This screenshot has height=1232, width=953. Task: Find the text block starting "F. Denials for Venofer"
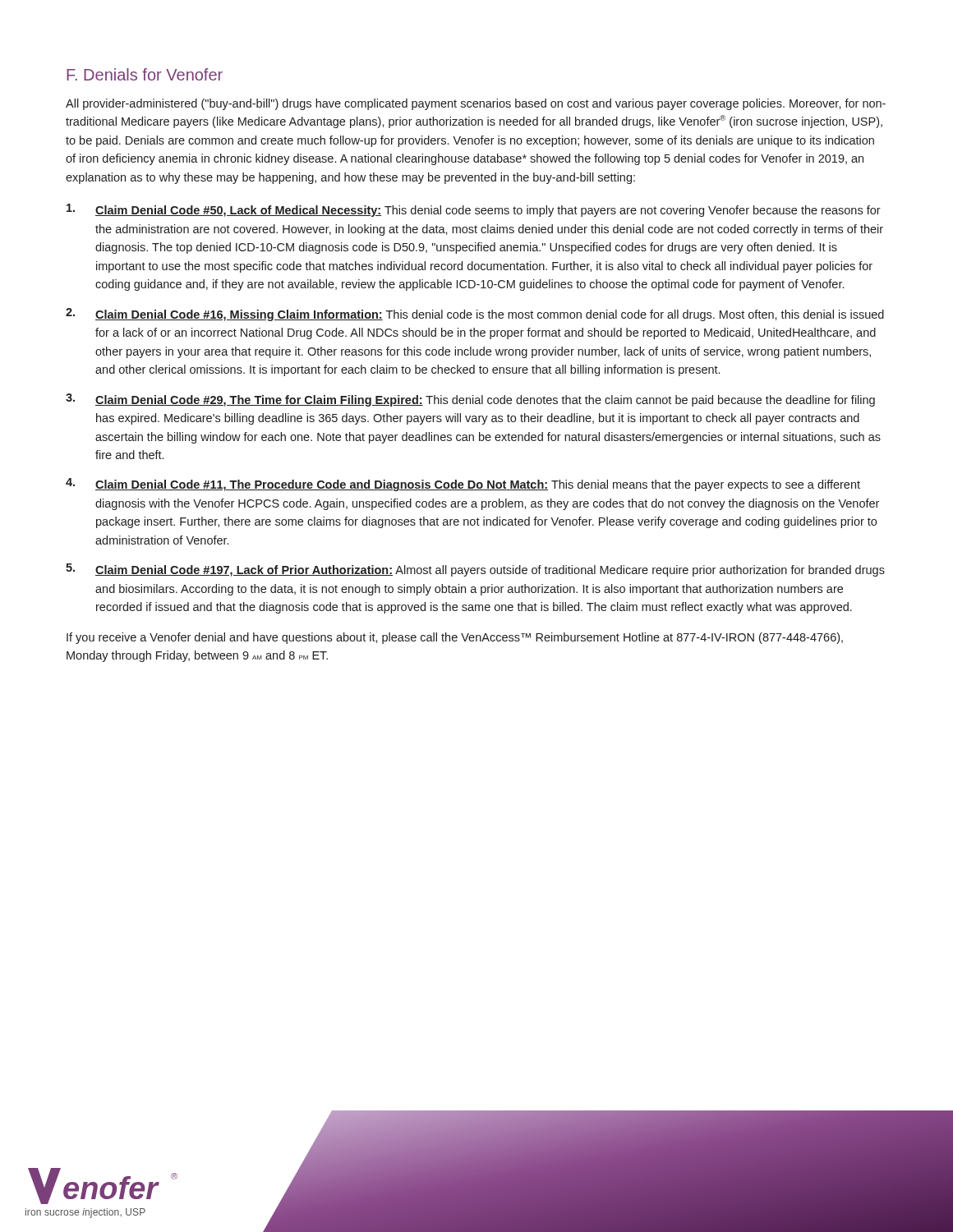pos(144,75)
